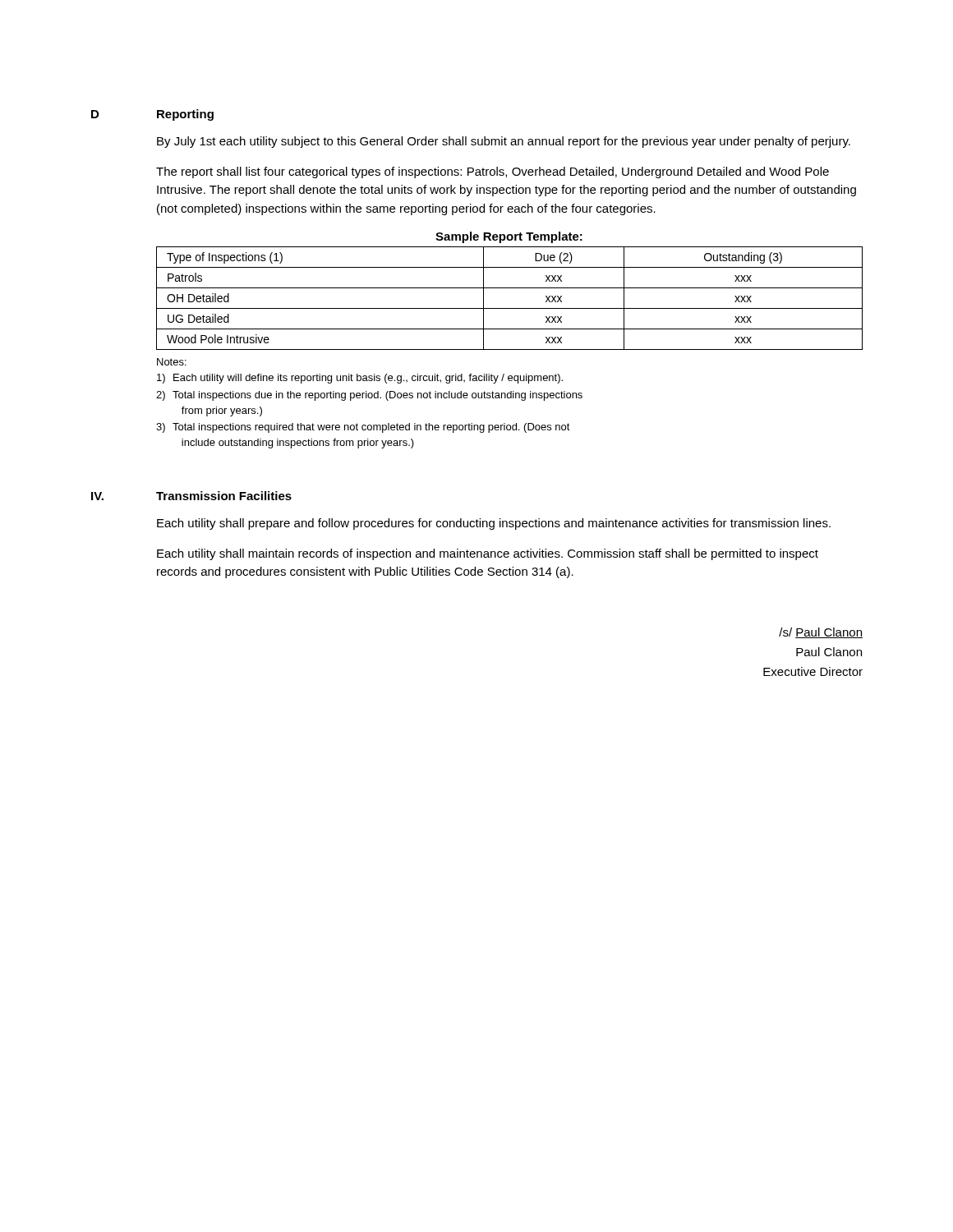The height and width of the screenshot is (1232, 953).
Task: Point to the block starting "Transmission Facilities"
Action: (x=224, y=496)
